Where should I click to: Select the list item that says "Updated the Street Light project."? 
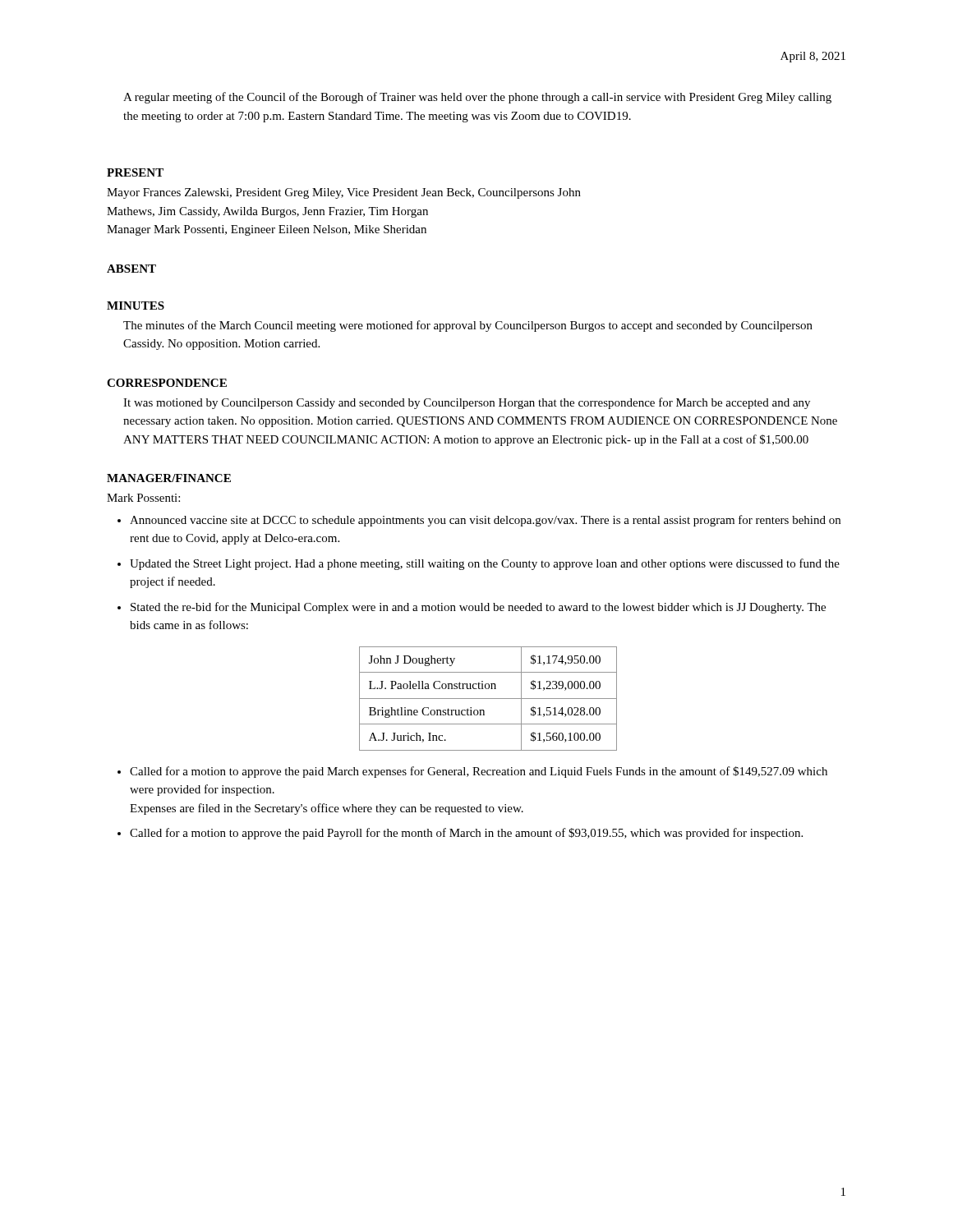click(485, 572)
